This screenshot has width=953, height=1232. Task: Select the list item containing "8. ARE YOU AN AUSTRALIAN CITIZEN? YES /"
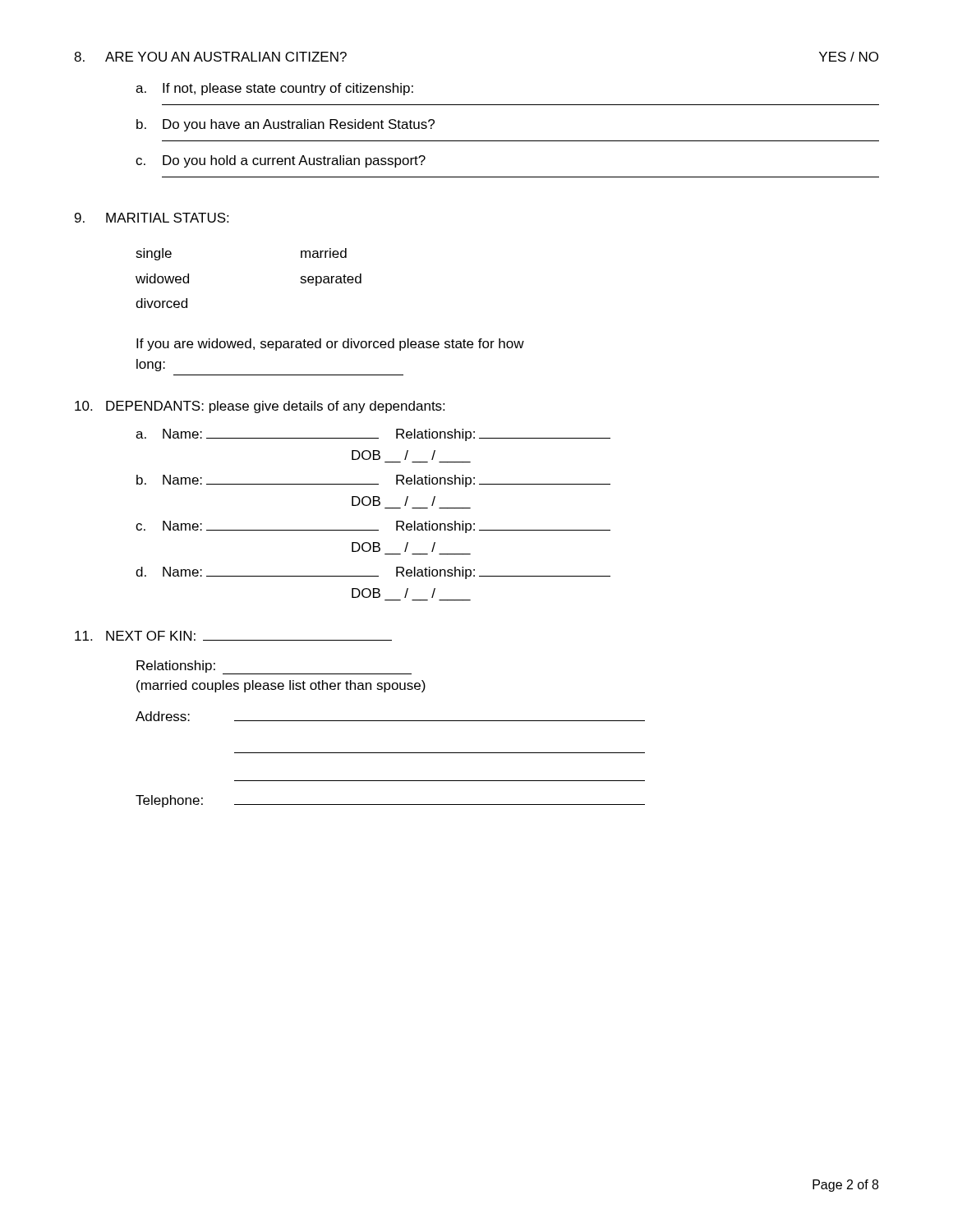[x=476, y=113]
